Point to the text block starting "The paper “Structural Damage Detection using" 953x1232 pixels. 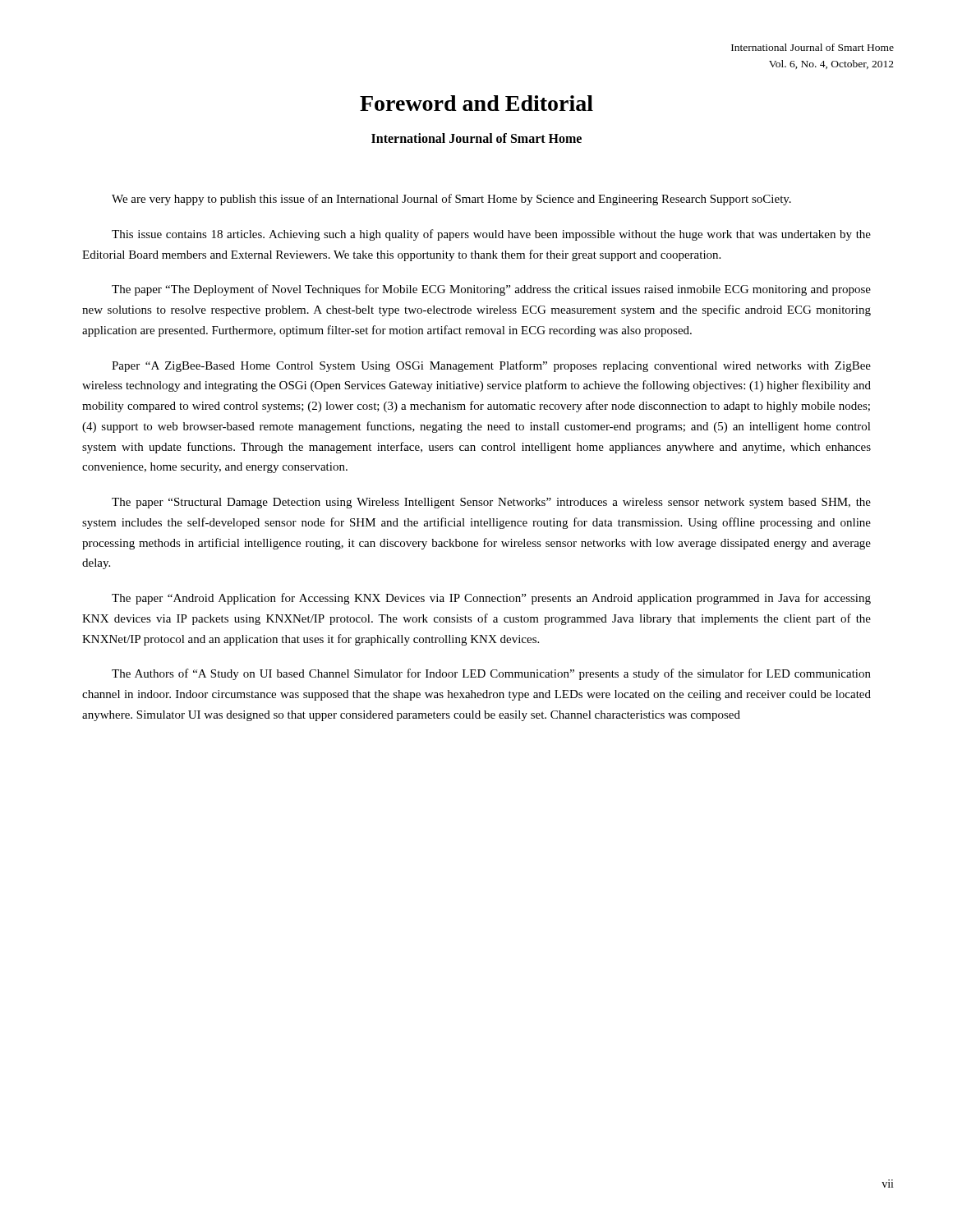[476, 532]
